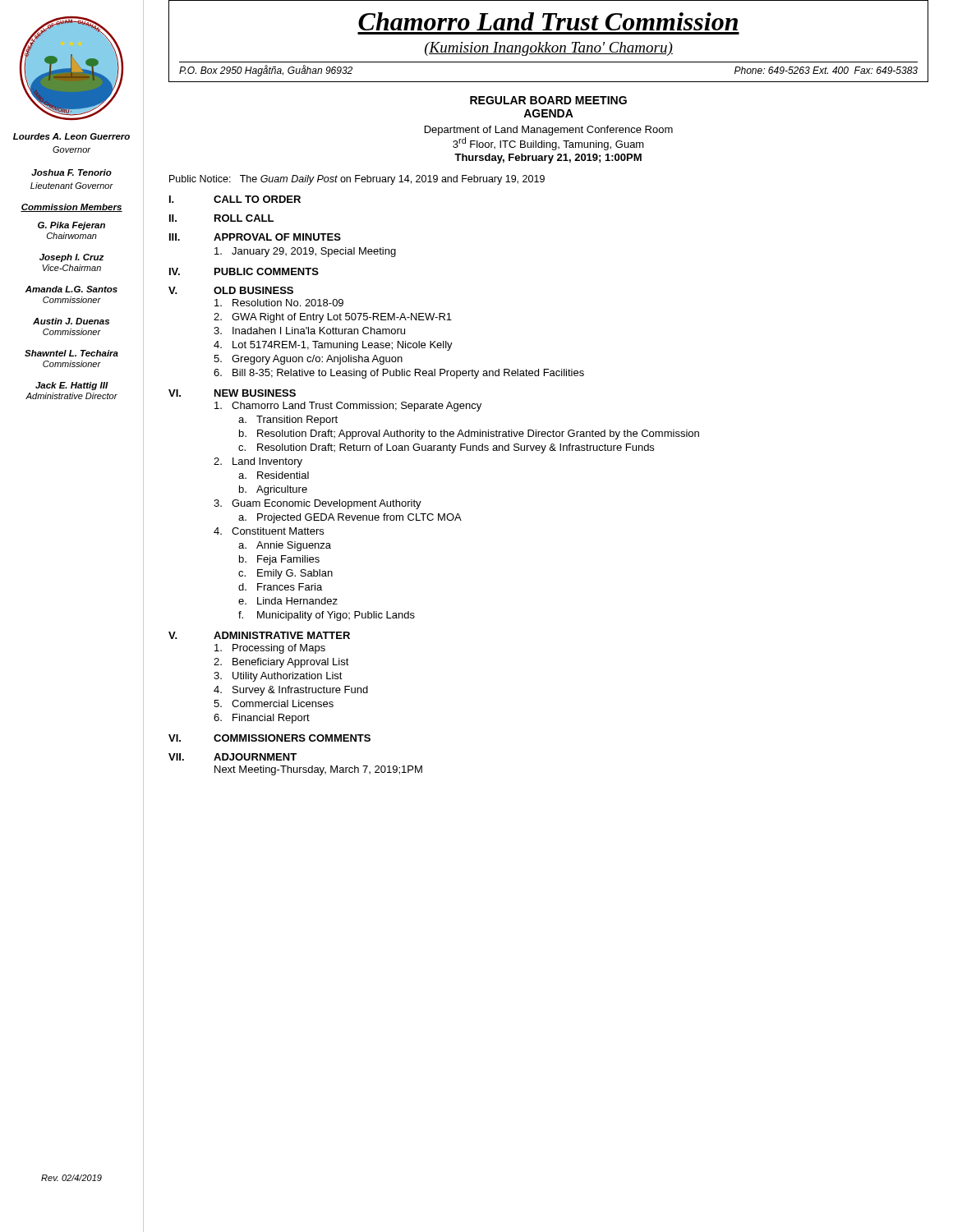The width and height of the screenshot is (953, 1232).
Task: Find the text containing "Joshua F. Tenorio Lieutenant Governor"
Action: click(71, 178)
